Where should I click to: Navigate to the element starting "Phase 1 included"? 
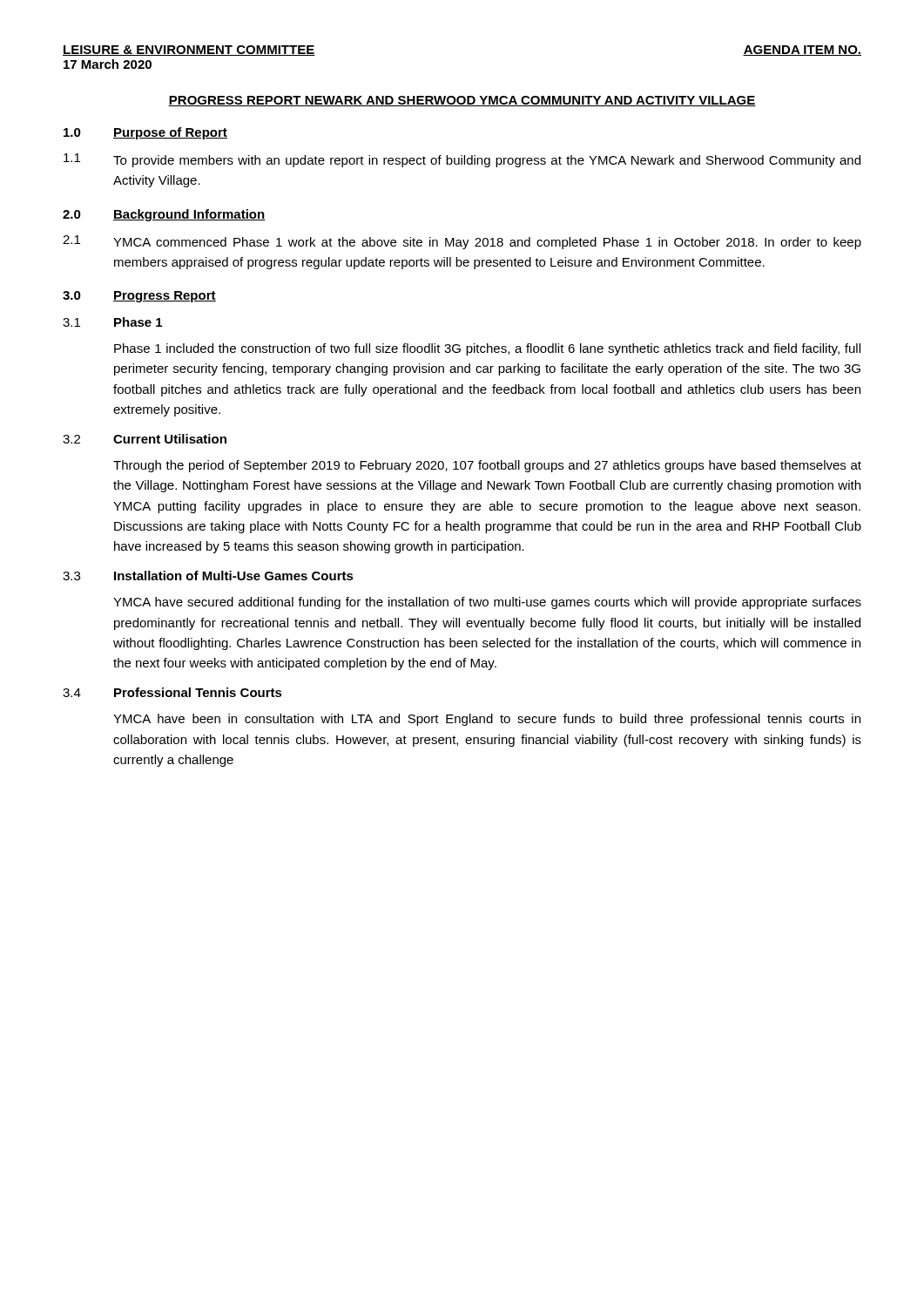coord(487,379)
